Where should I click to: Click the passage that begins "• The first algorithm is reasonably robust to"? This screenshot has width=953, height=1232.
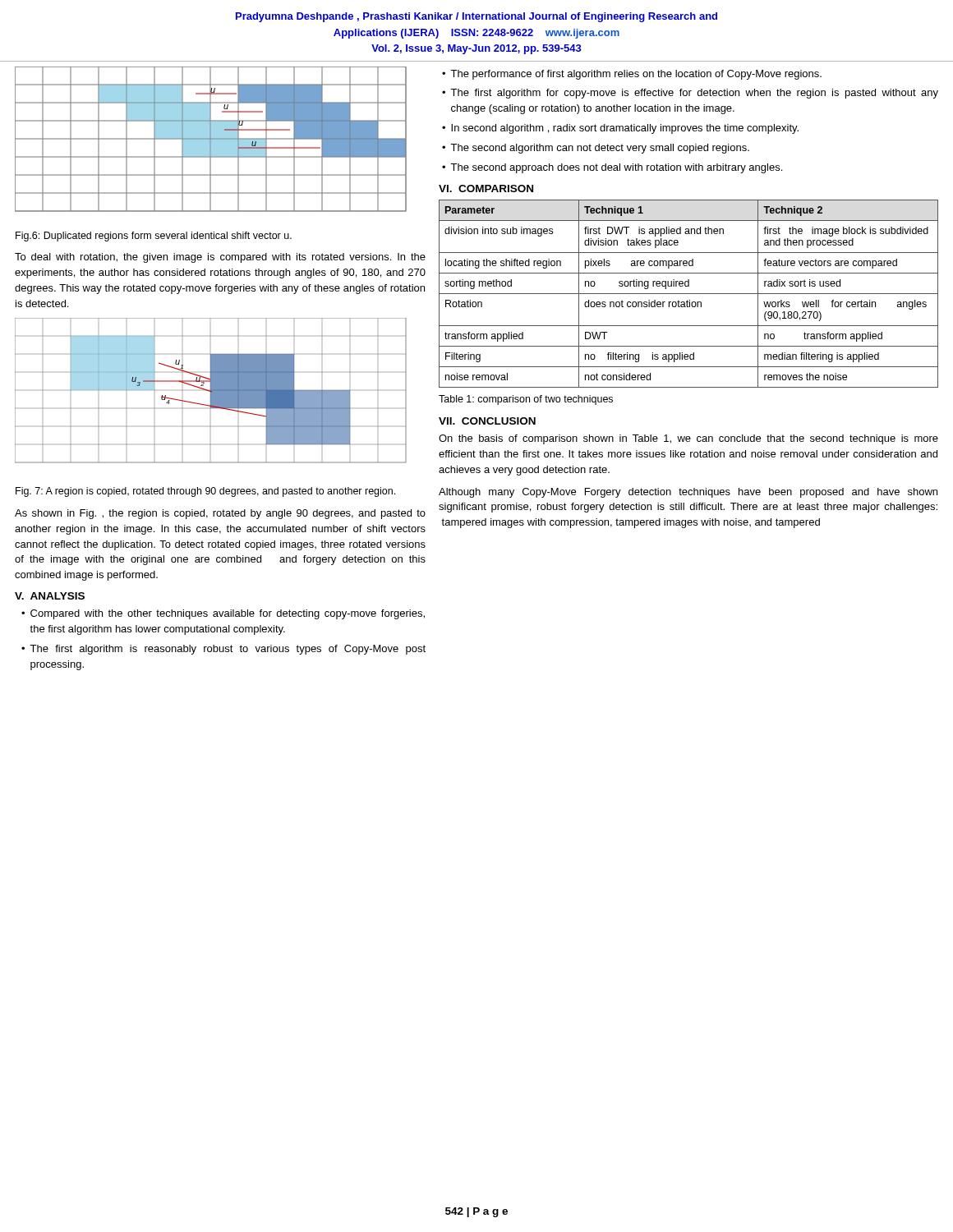[x=223, y=657]
